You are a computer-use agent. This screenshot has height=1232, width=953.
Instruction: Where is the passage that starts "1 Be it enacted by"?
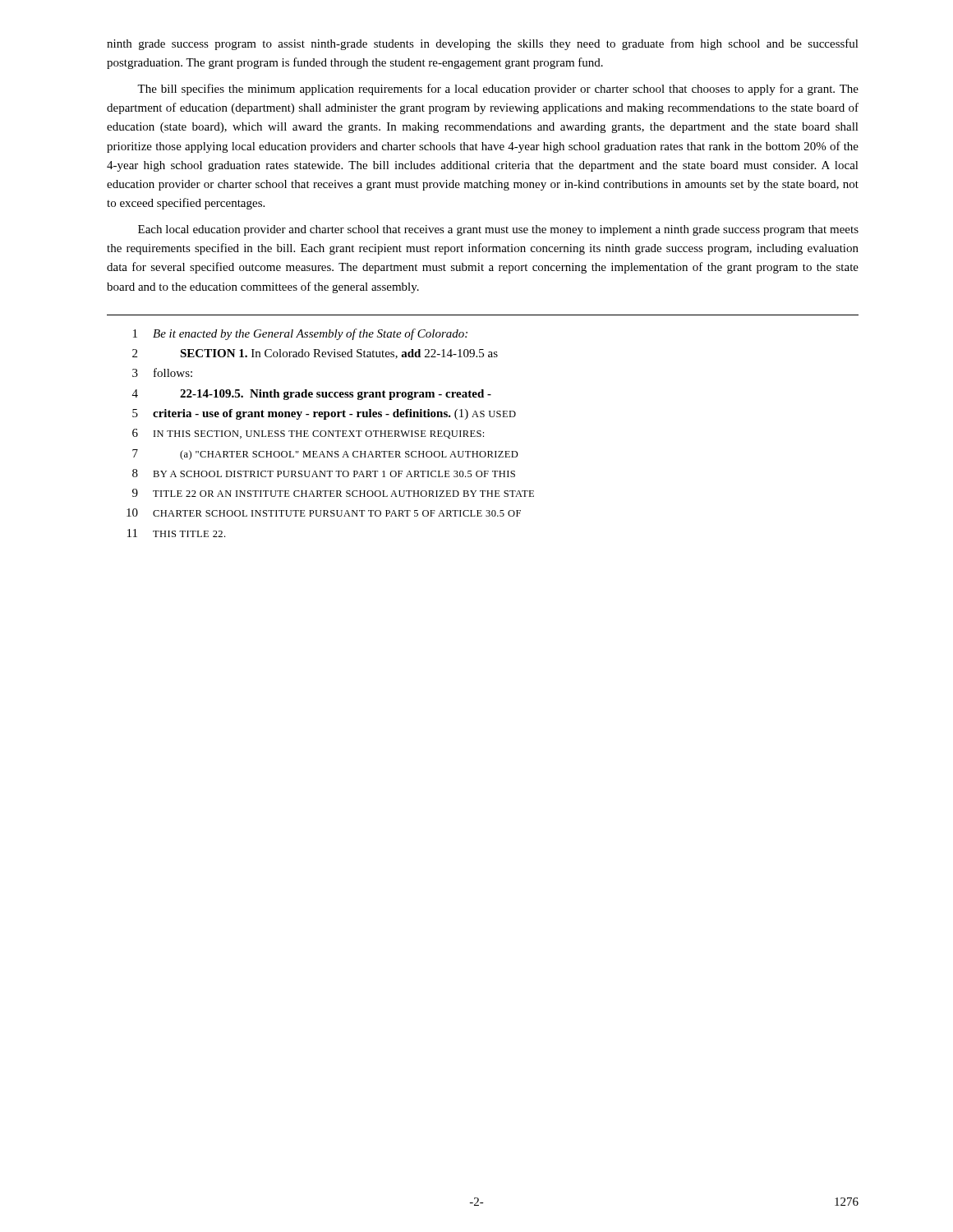point(300,334)
